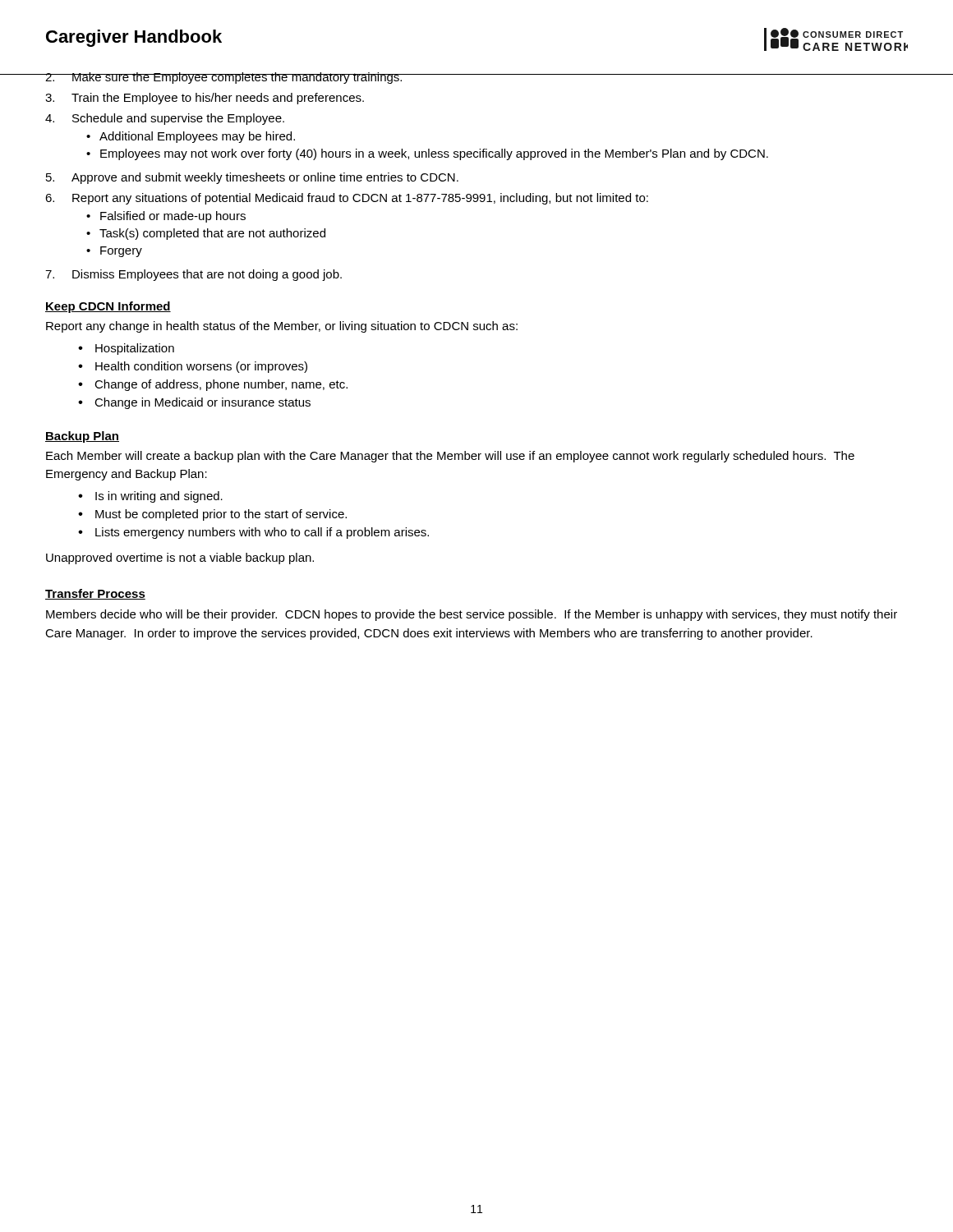Screen dimensions: 1232x953
Task: Find the block on this page that starts "7. Dismiss Employees"
Action: pyautogui.click(x=193, y=275)
